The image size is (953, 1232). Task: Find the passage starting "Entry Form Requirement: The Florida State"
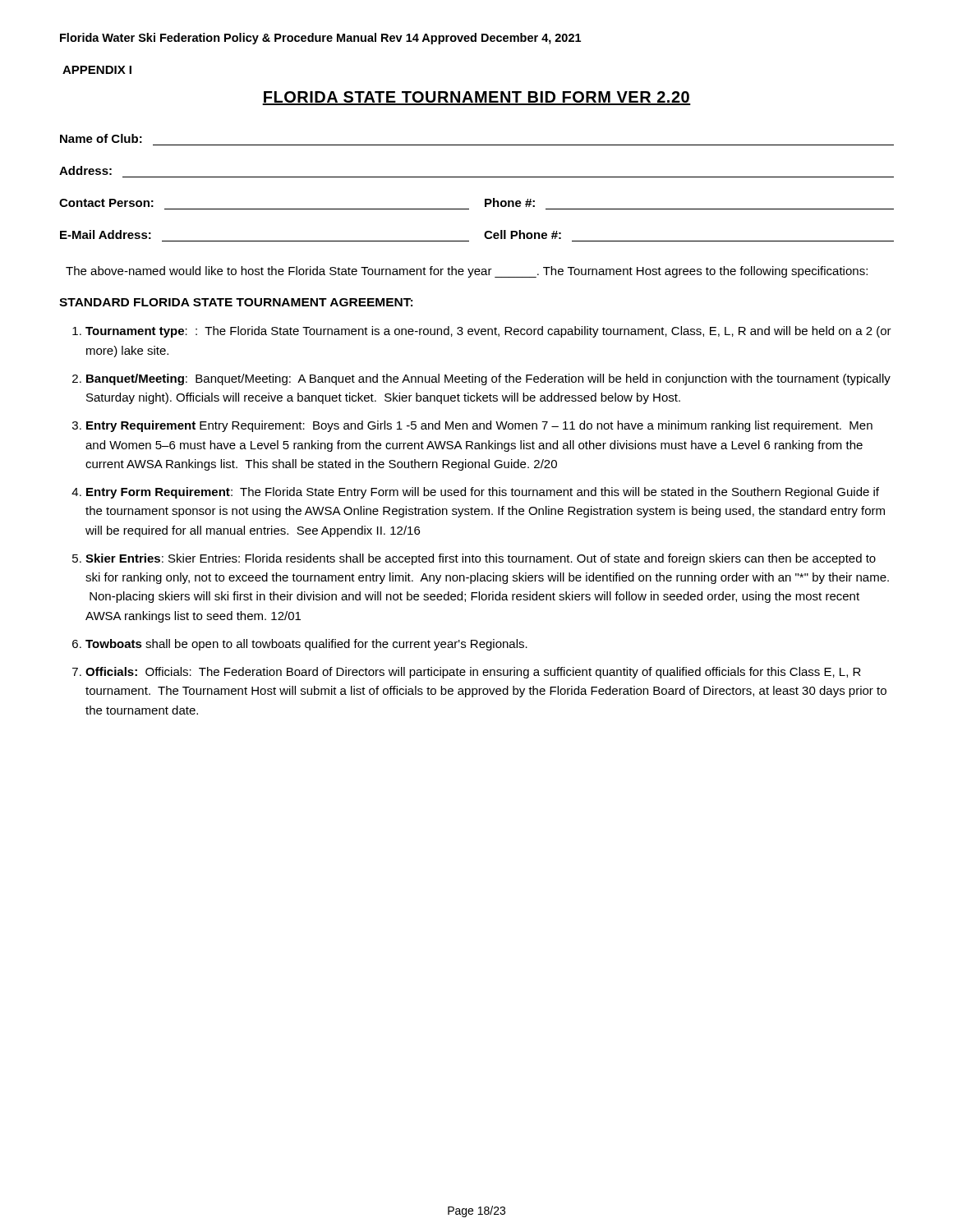[486, 511]
